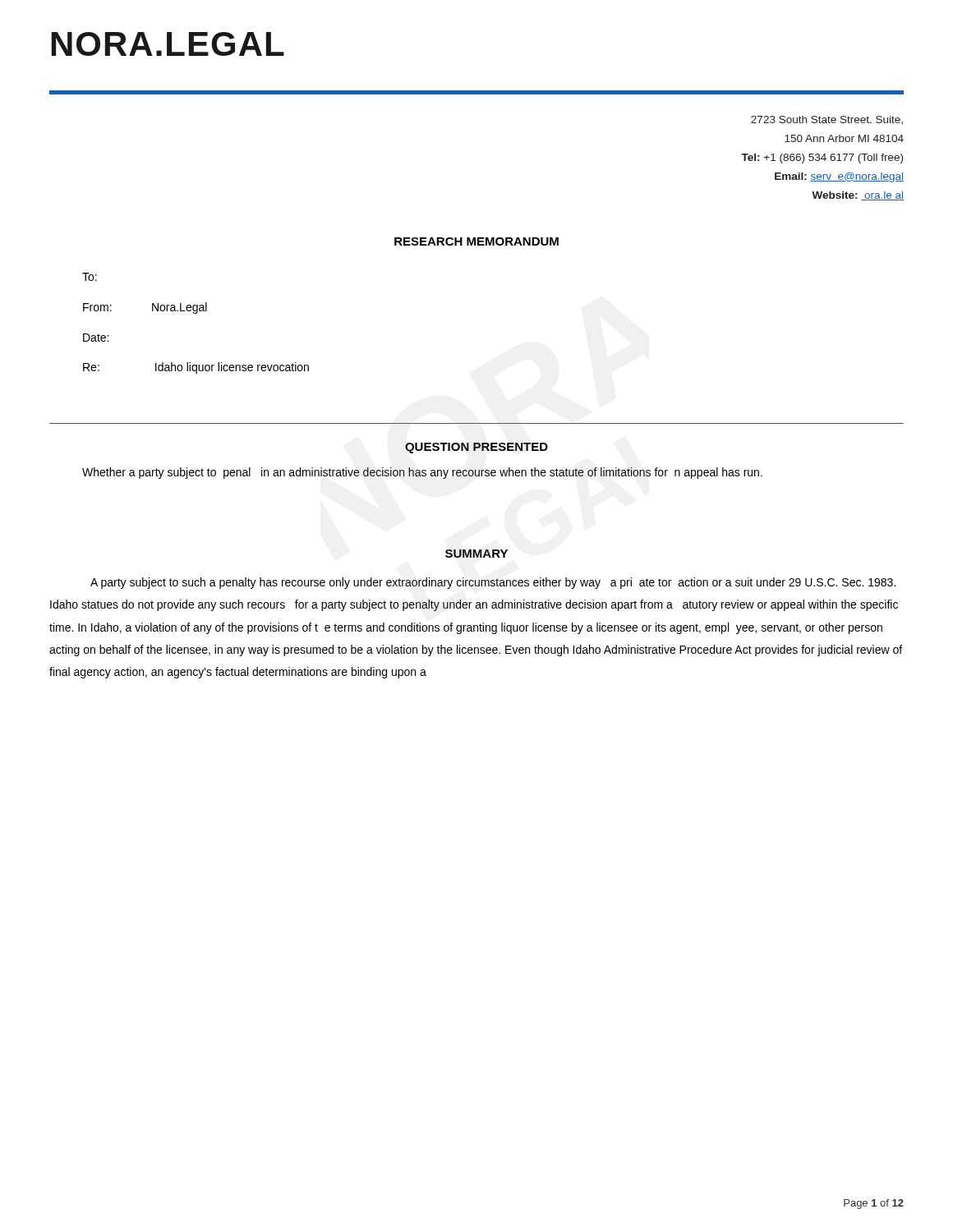Select the text block starting "2723 South State"
Viewport: 953px width, 1232px height.
tap(823, 157)
